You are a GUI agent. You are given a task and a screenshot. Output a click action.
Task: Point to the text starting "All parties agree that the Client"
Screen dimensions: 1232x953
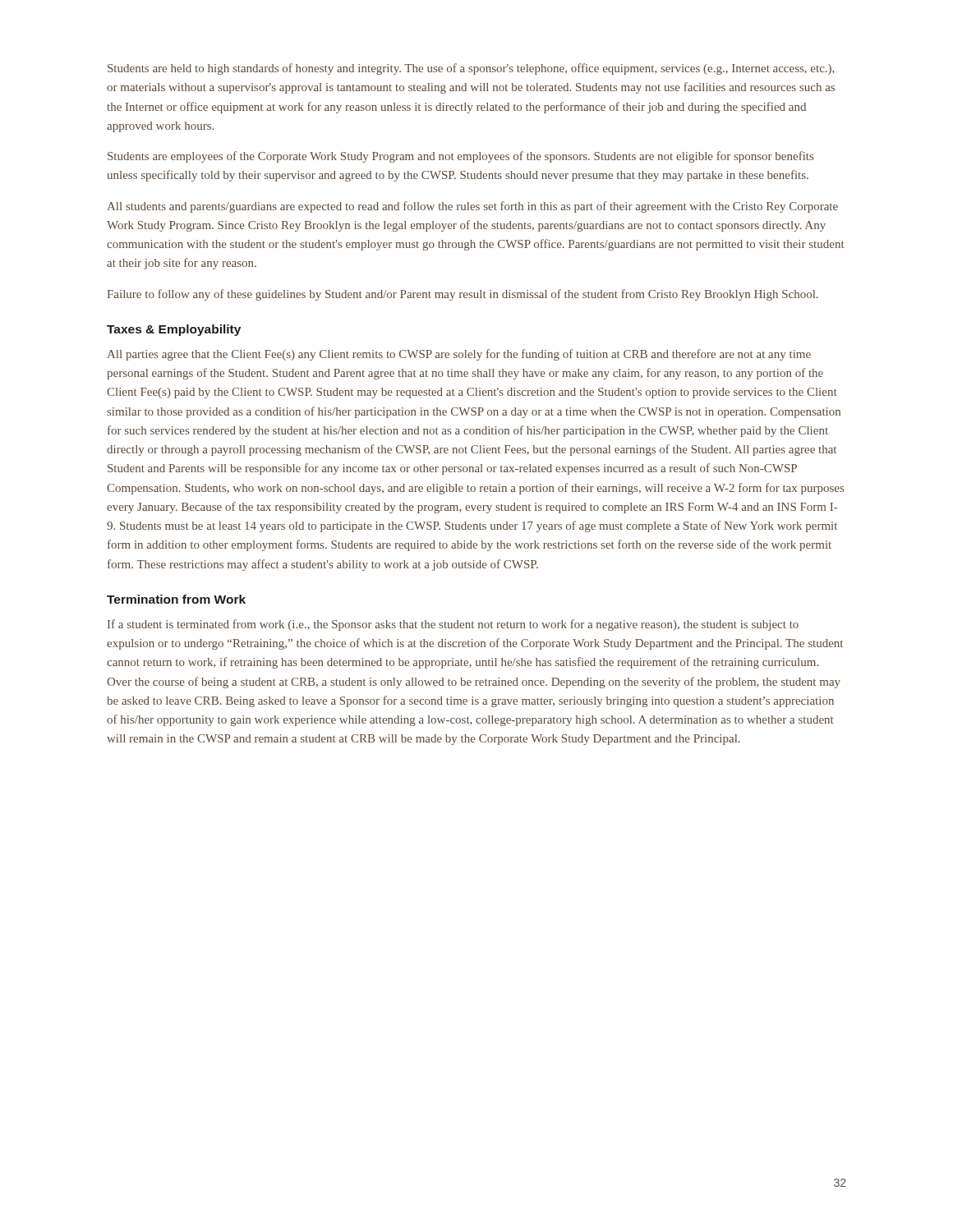(476, 459)
